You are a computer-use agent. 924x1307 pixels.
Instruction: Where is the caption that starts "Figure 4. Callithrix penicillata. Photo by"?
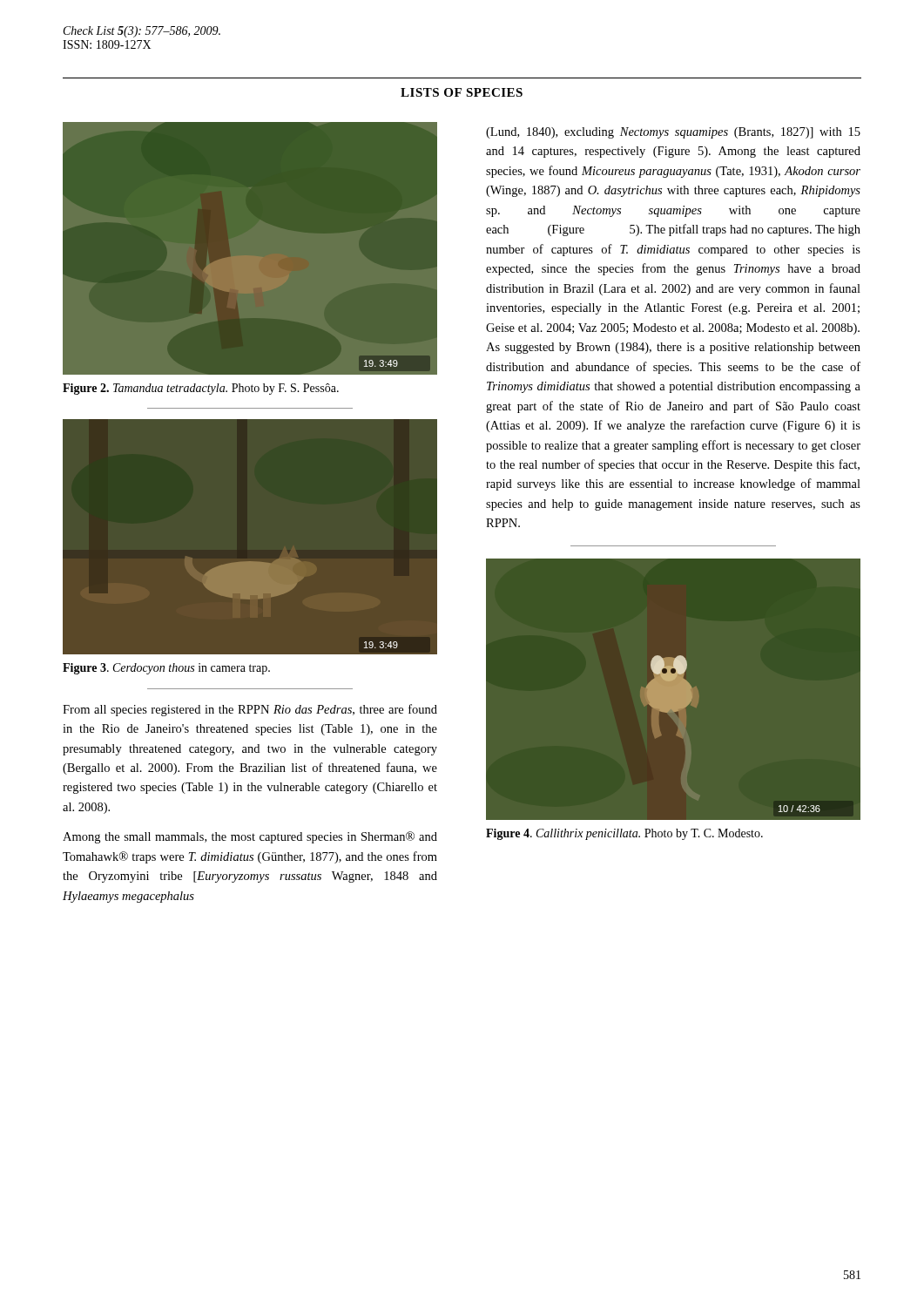(x=625, y=833)
